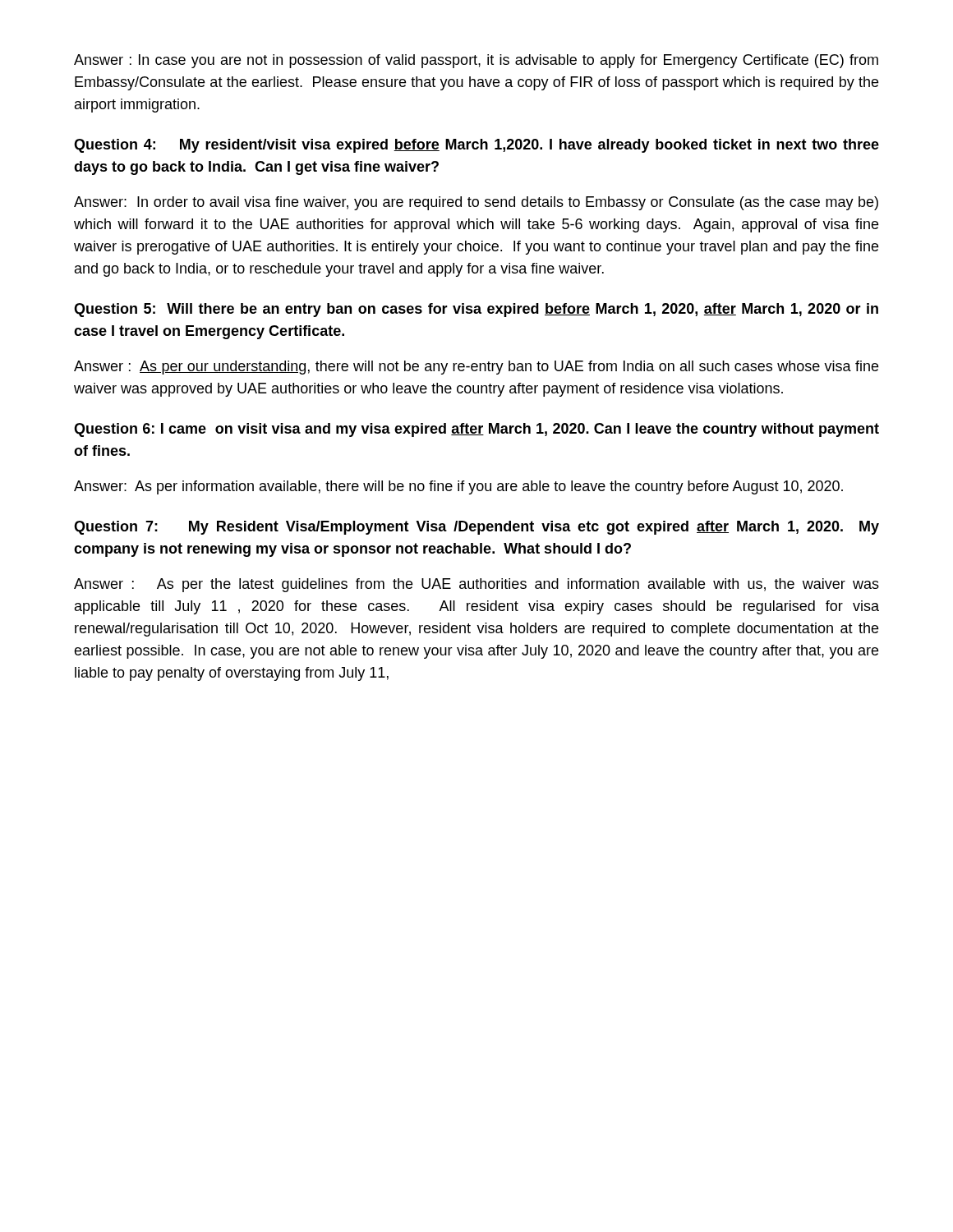Find the passage starting "Answer: As per information available, there will be"
953x1232 pixels.
[x=459, y=486]
